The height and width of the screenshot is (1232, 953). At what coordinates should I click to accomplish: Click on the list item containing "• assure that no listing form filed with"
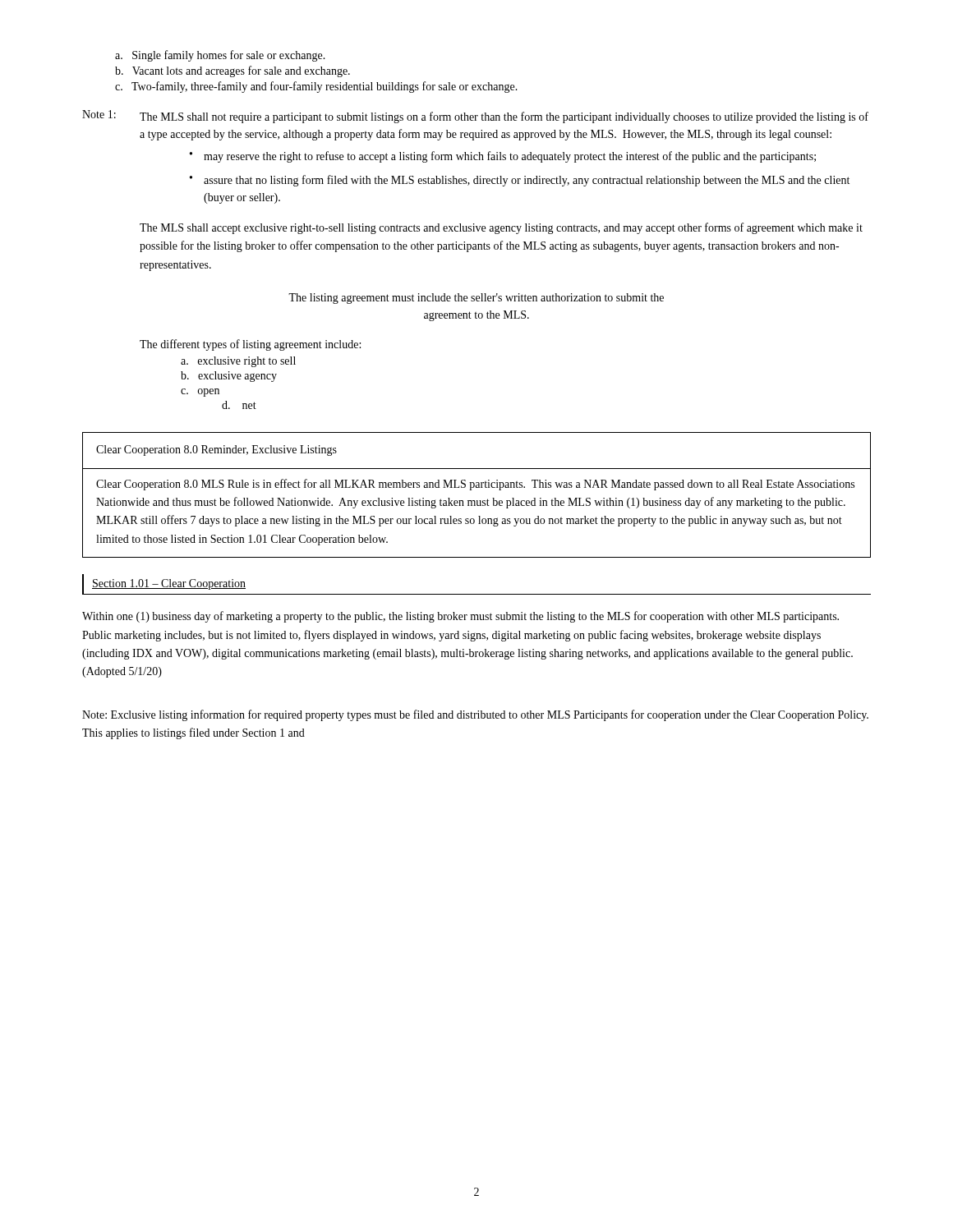coord(530,189)
